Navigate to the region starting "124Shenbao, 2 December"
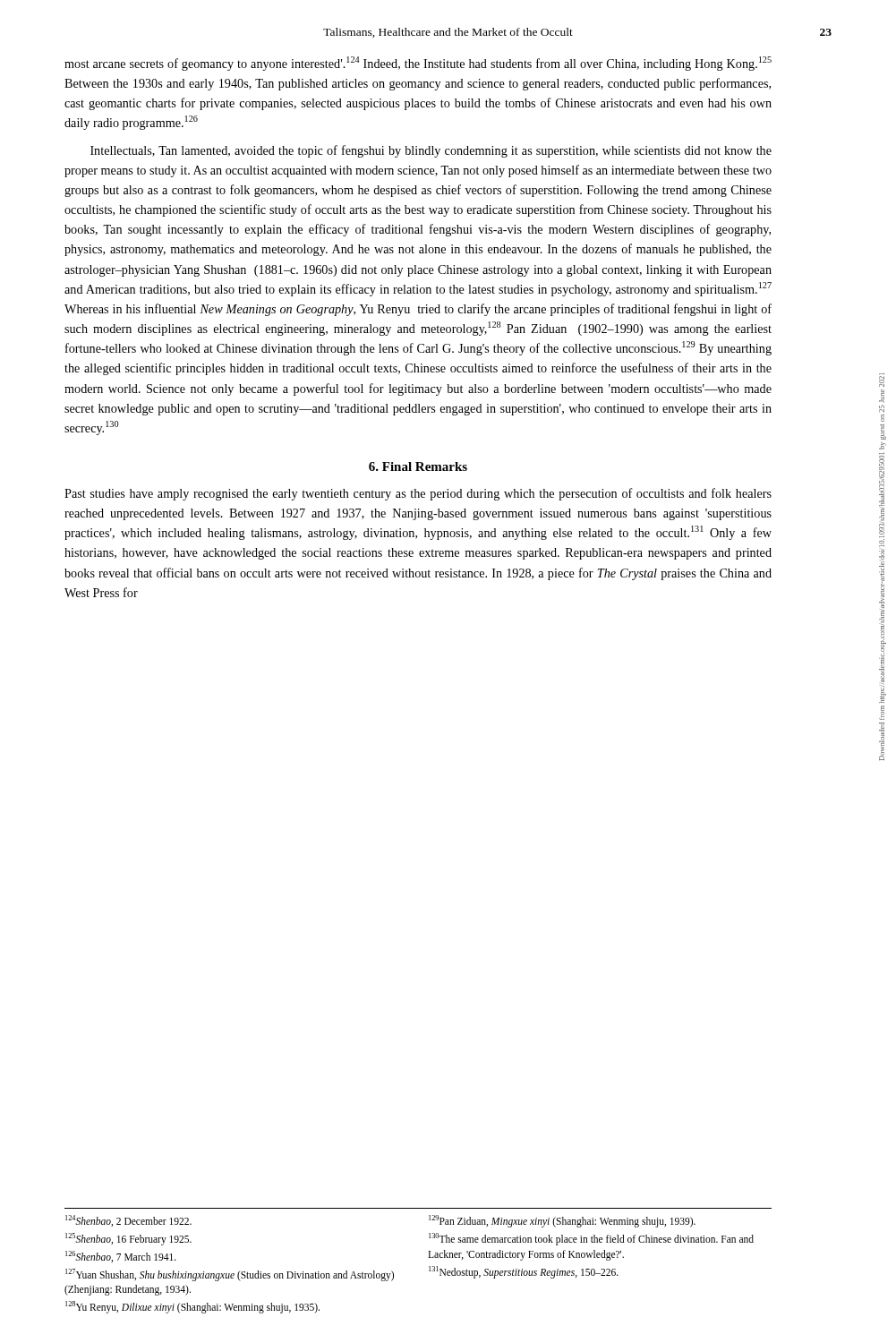 click(x=236, y=1265)
